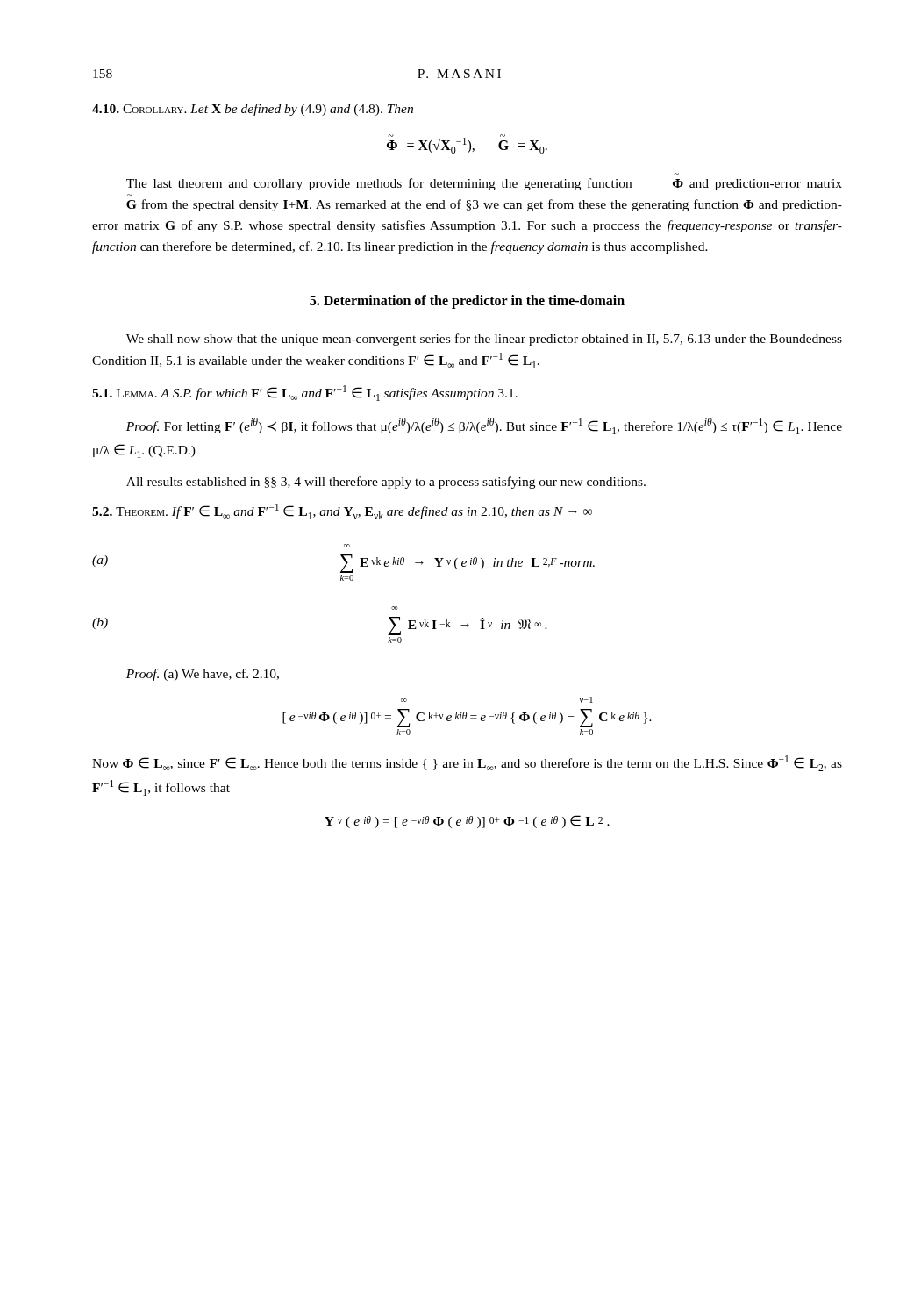The width and height of the screenshot is (921, 1316).
Task: Find the element starting "Proof. For letting F′ (eiθ) ≺"
Action: click(467, 438)
